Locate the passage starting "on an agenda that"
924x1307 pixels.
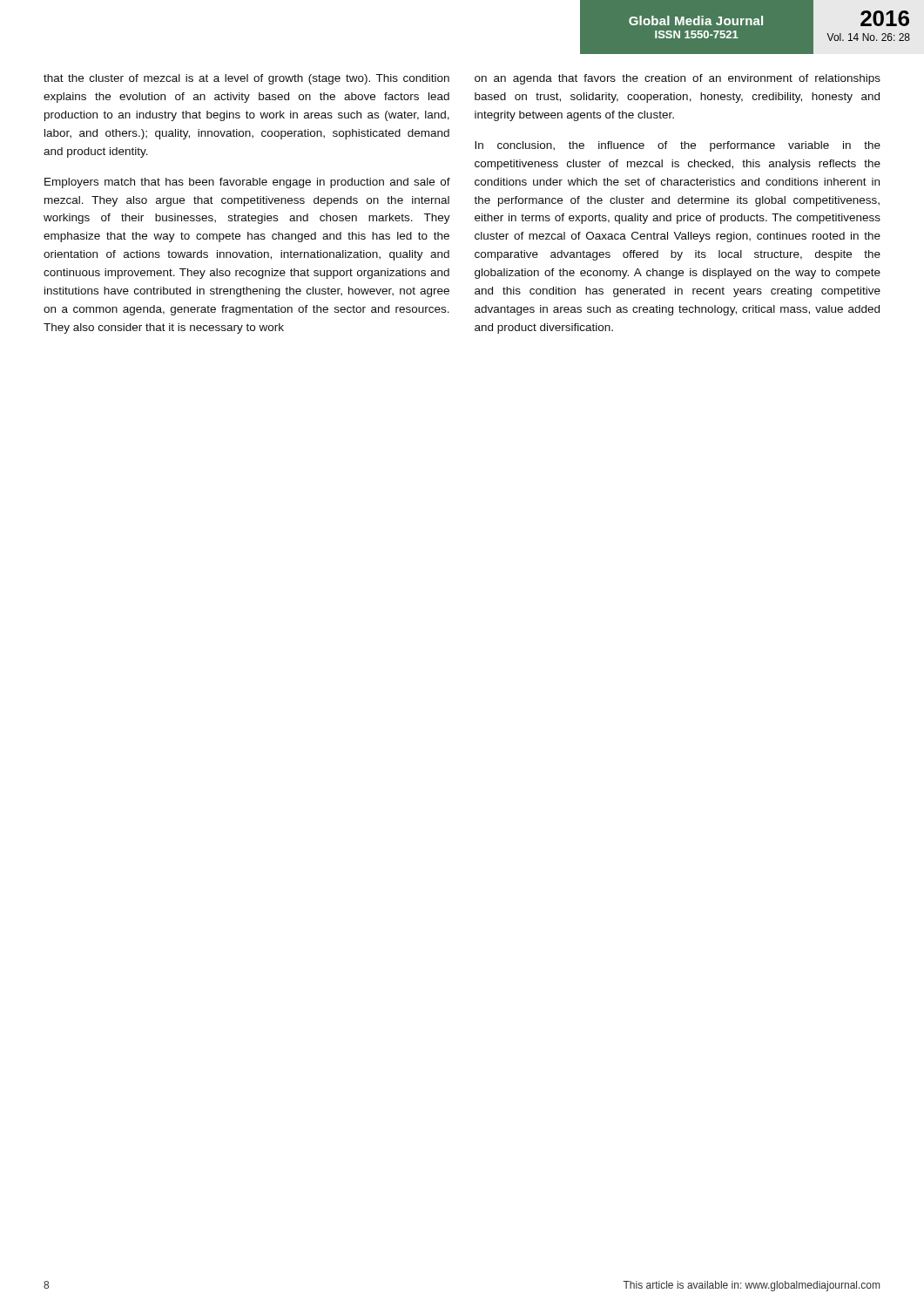tap(677, 203)
